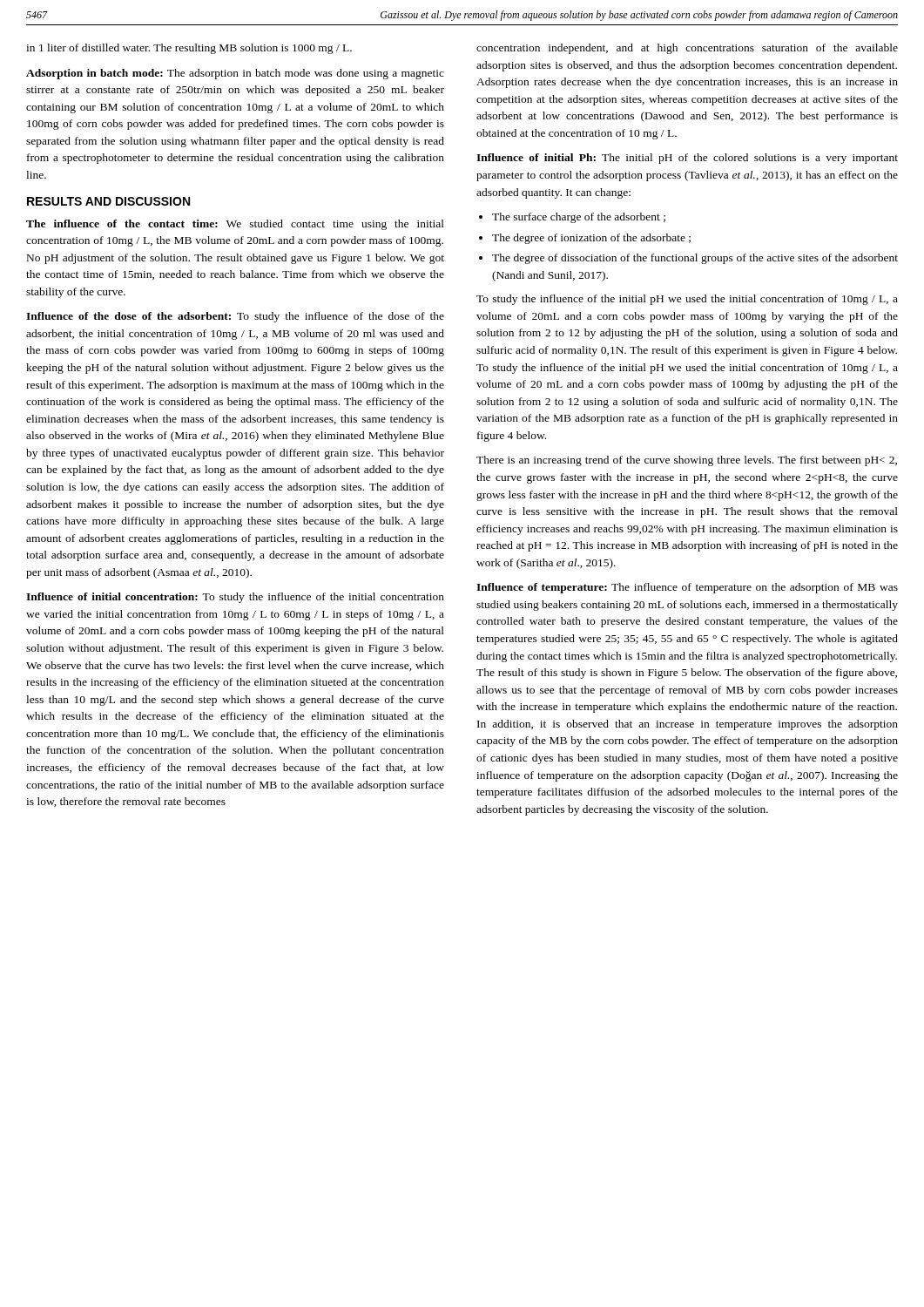Locate the text block containing "Influence of initial Ph:"
924x1307 pixels.
(x=687, y=175)
